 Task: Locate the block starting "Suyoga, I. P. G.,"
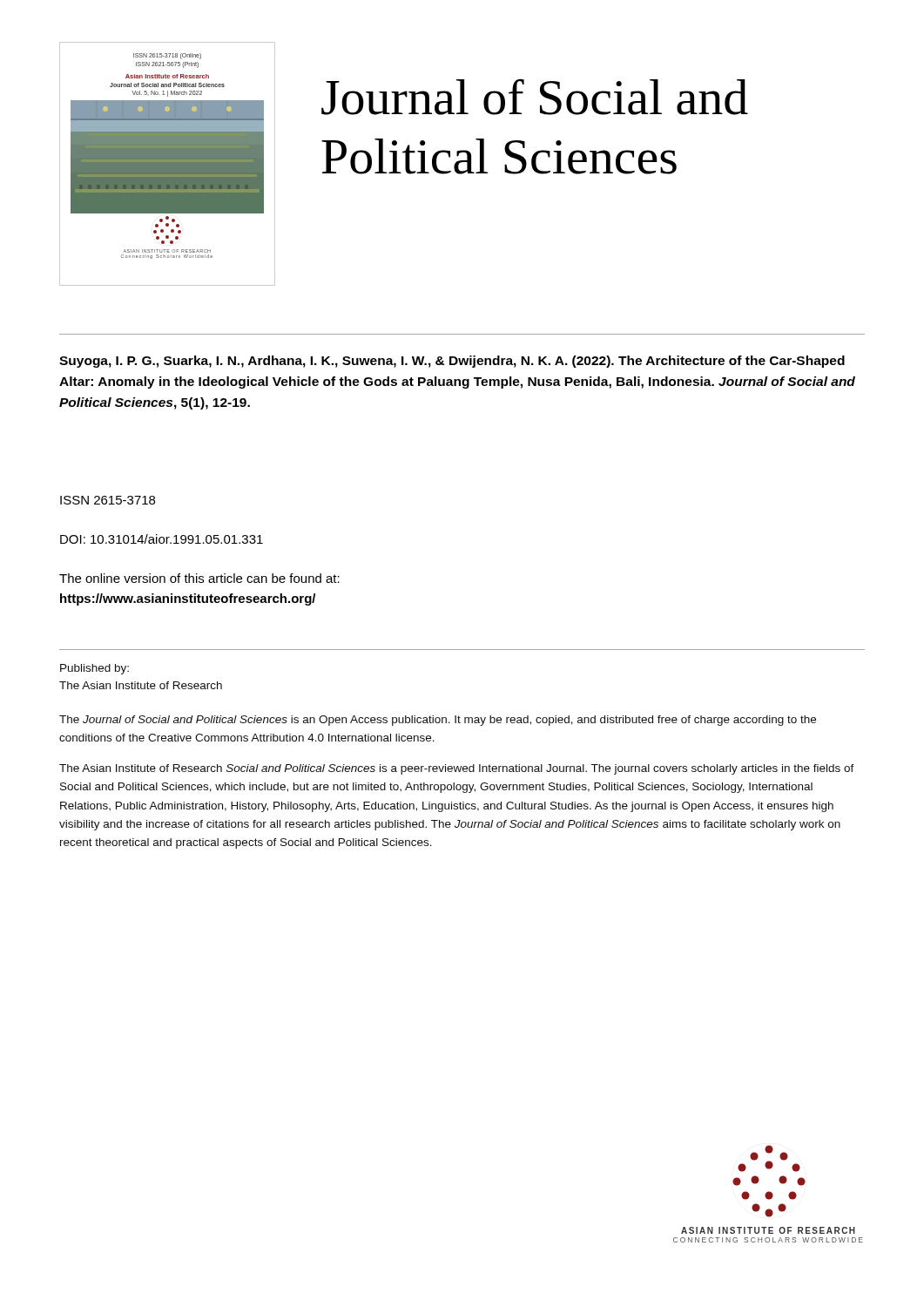[x=462, y=382]
